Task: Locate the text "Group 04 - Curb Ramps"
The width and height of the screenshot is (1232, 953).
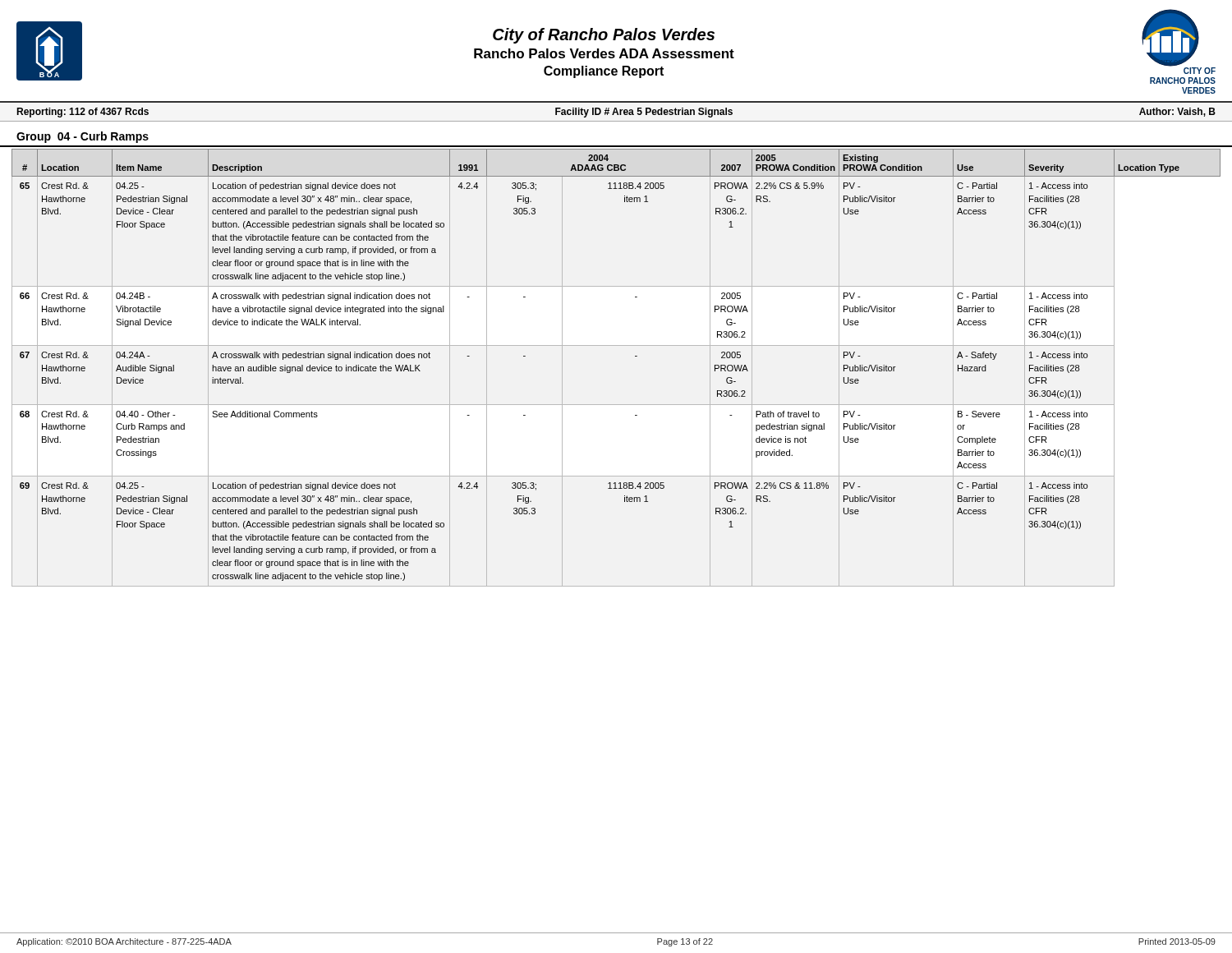Action: [x=83, y=136]
